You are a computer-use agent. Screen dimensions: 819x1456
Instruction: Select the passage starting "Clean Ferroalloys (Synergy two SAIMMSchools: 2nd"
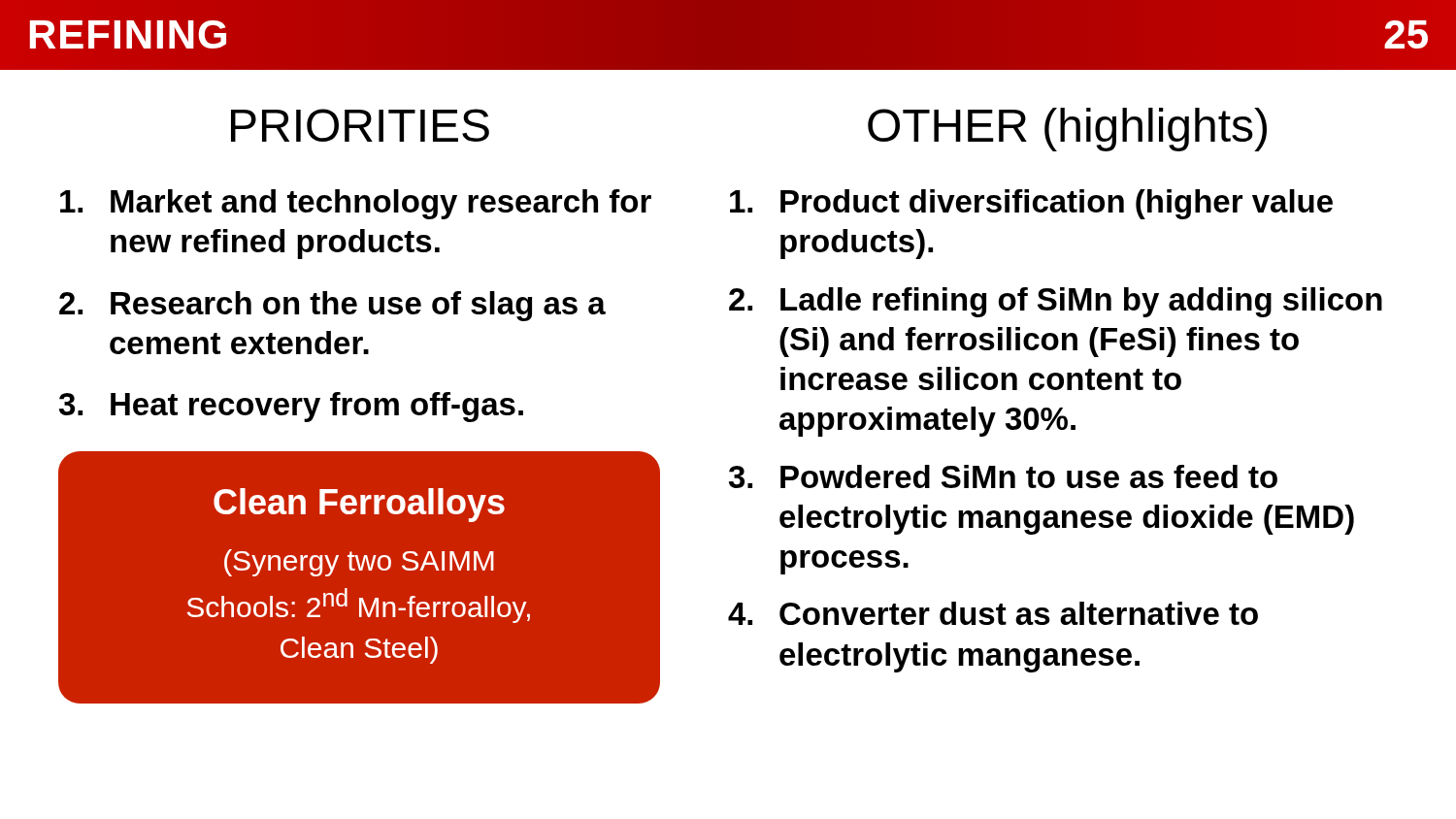tap(359, 576)
